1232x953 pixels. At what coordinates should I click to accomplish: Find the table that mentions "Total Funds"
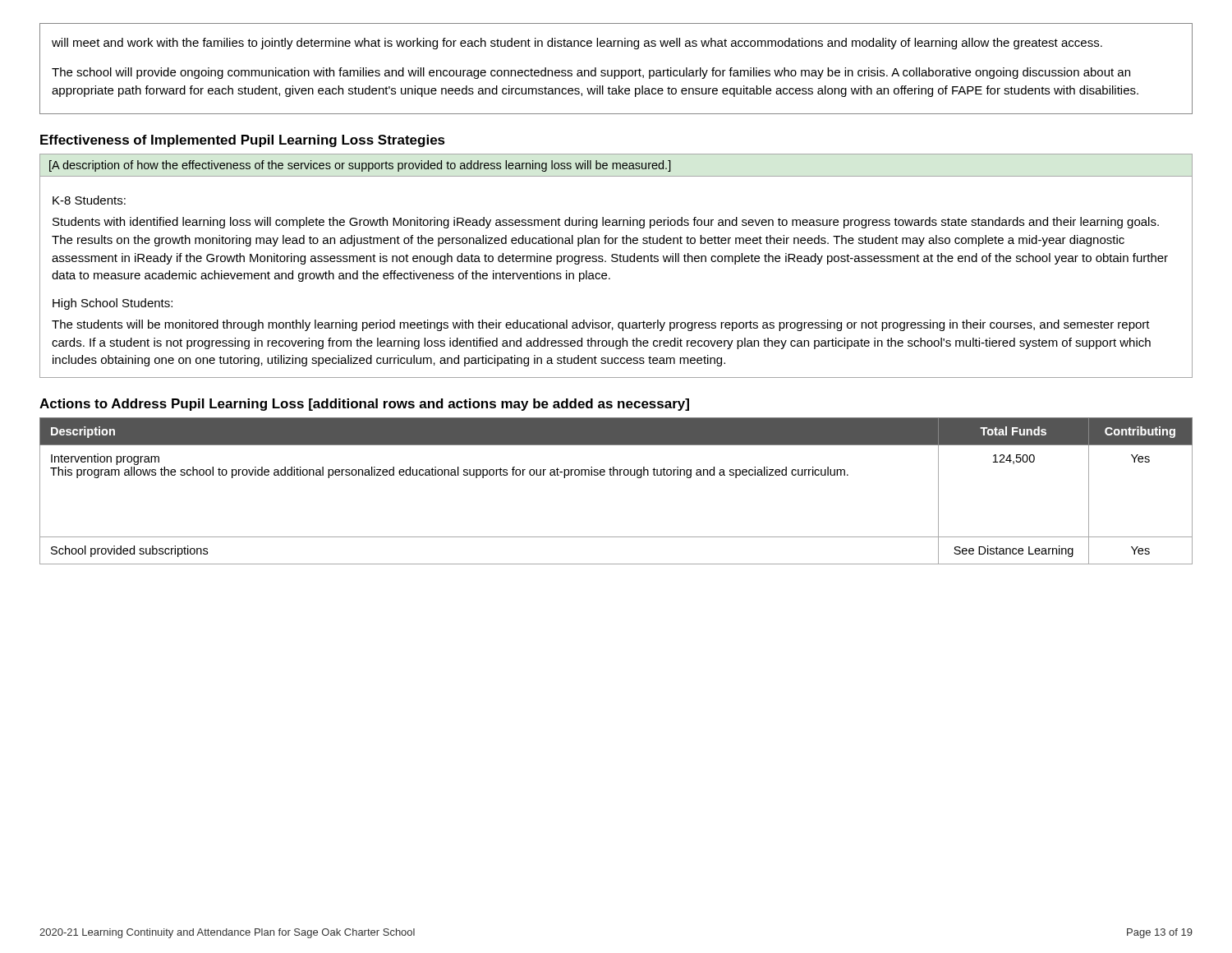pyautogui.click(x=616, y=491)
